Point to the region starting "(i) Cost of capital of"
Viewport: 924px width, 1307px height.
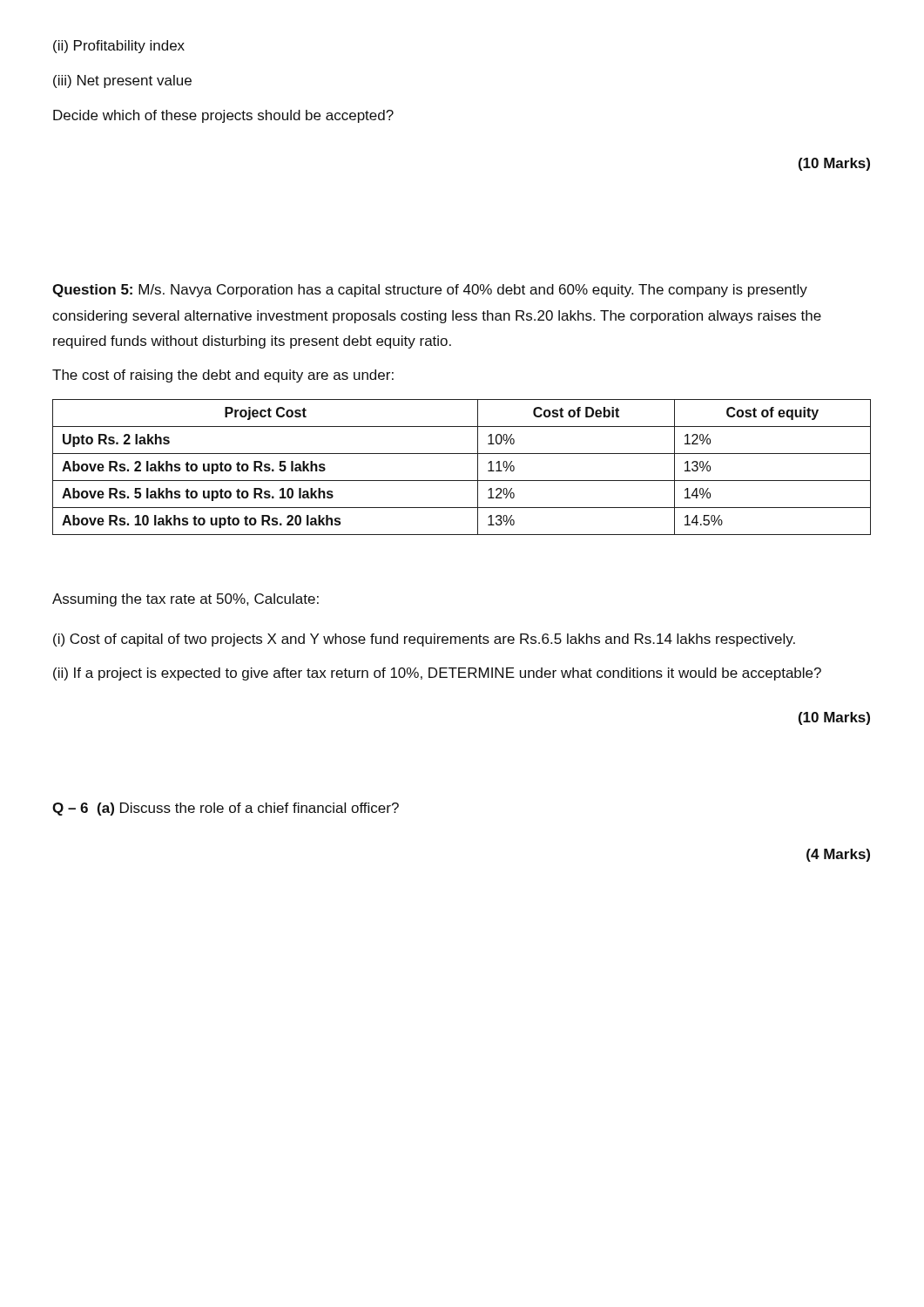pyautogui.click(x=424, y=639)
